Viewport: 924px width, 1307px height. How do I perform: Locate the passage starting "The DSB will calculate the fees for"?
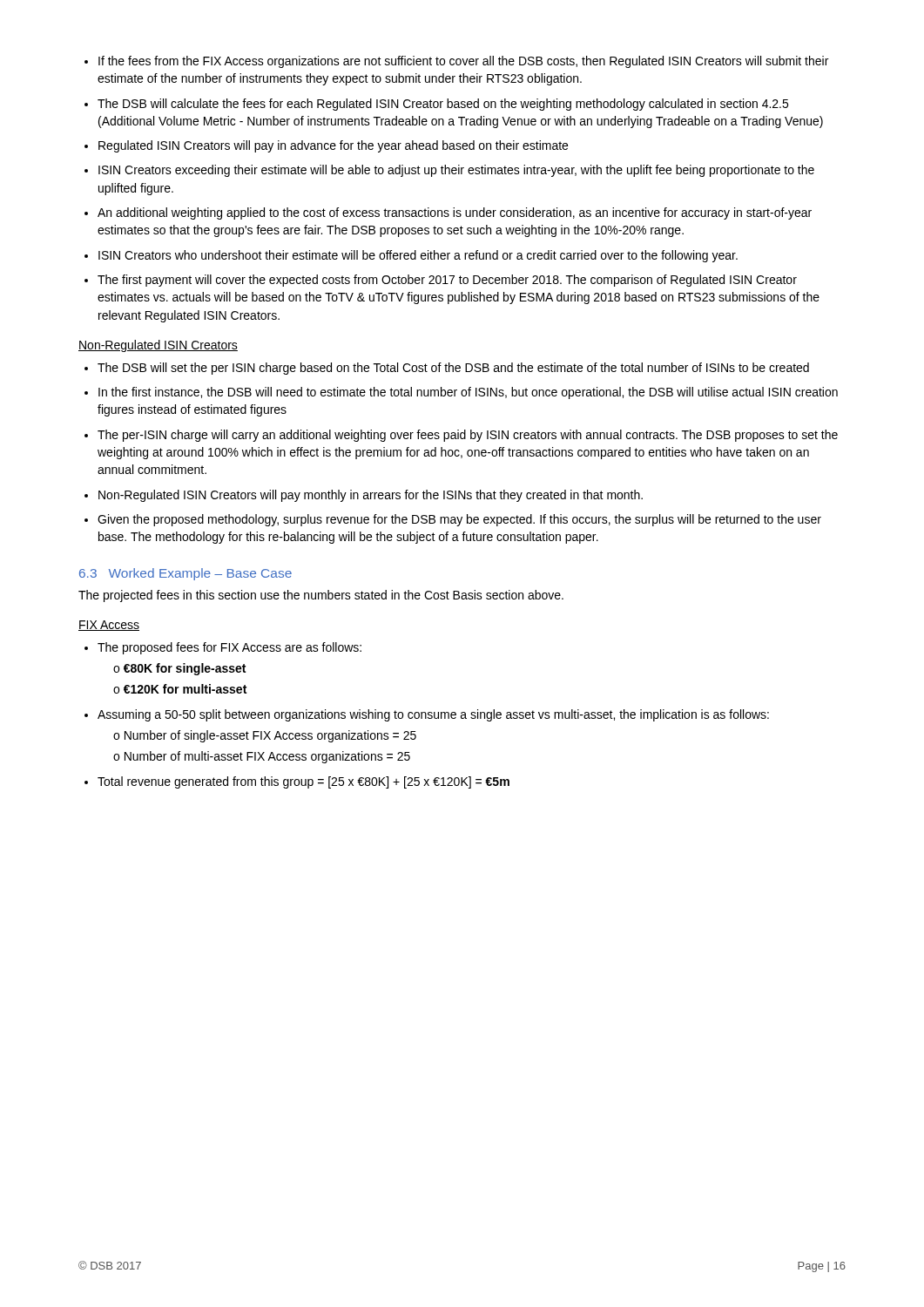(460, 112)
